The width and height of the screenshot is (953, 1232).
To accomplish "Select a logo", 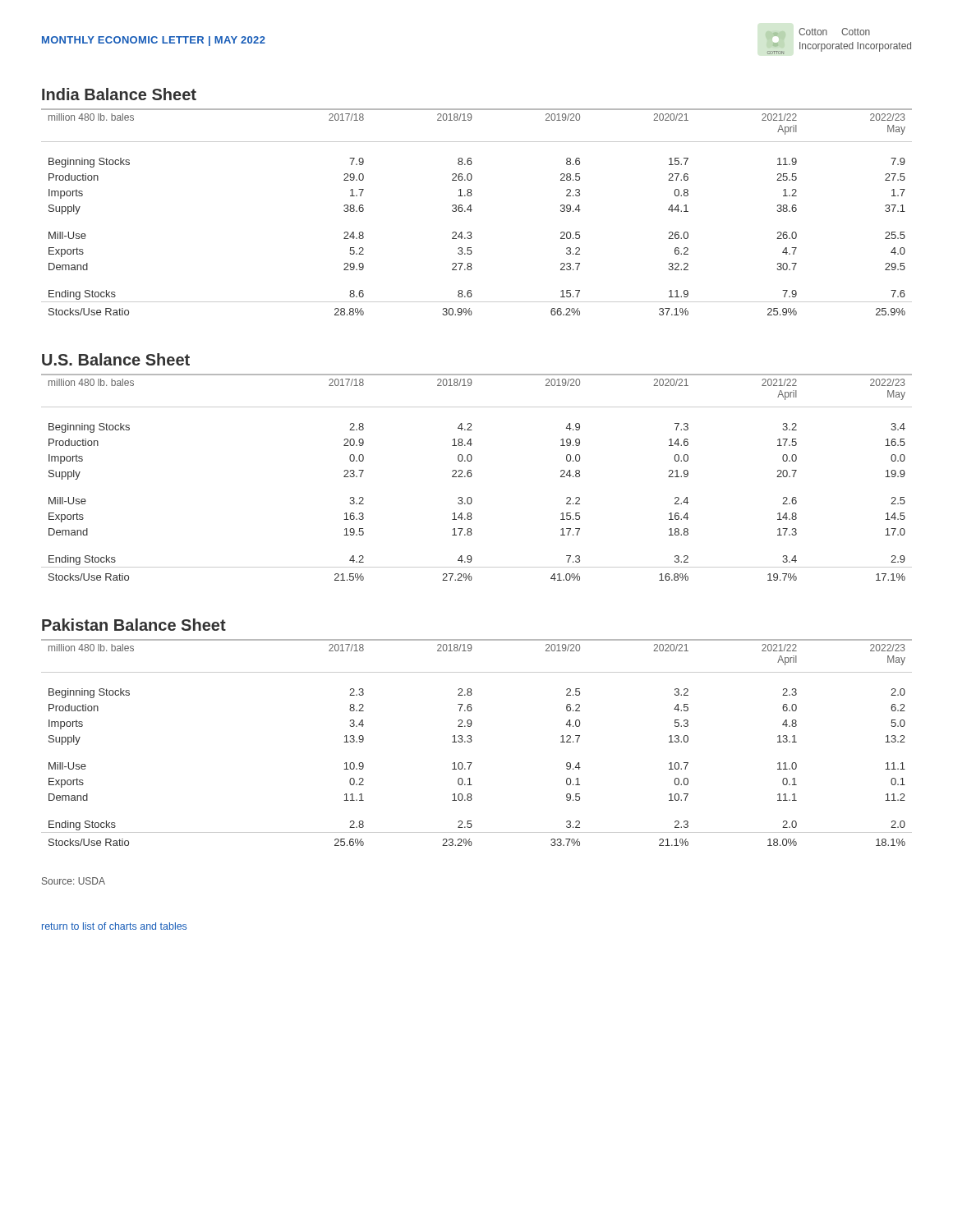I will click(x=835, y=39).
